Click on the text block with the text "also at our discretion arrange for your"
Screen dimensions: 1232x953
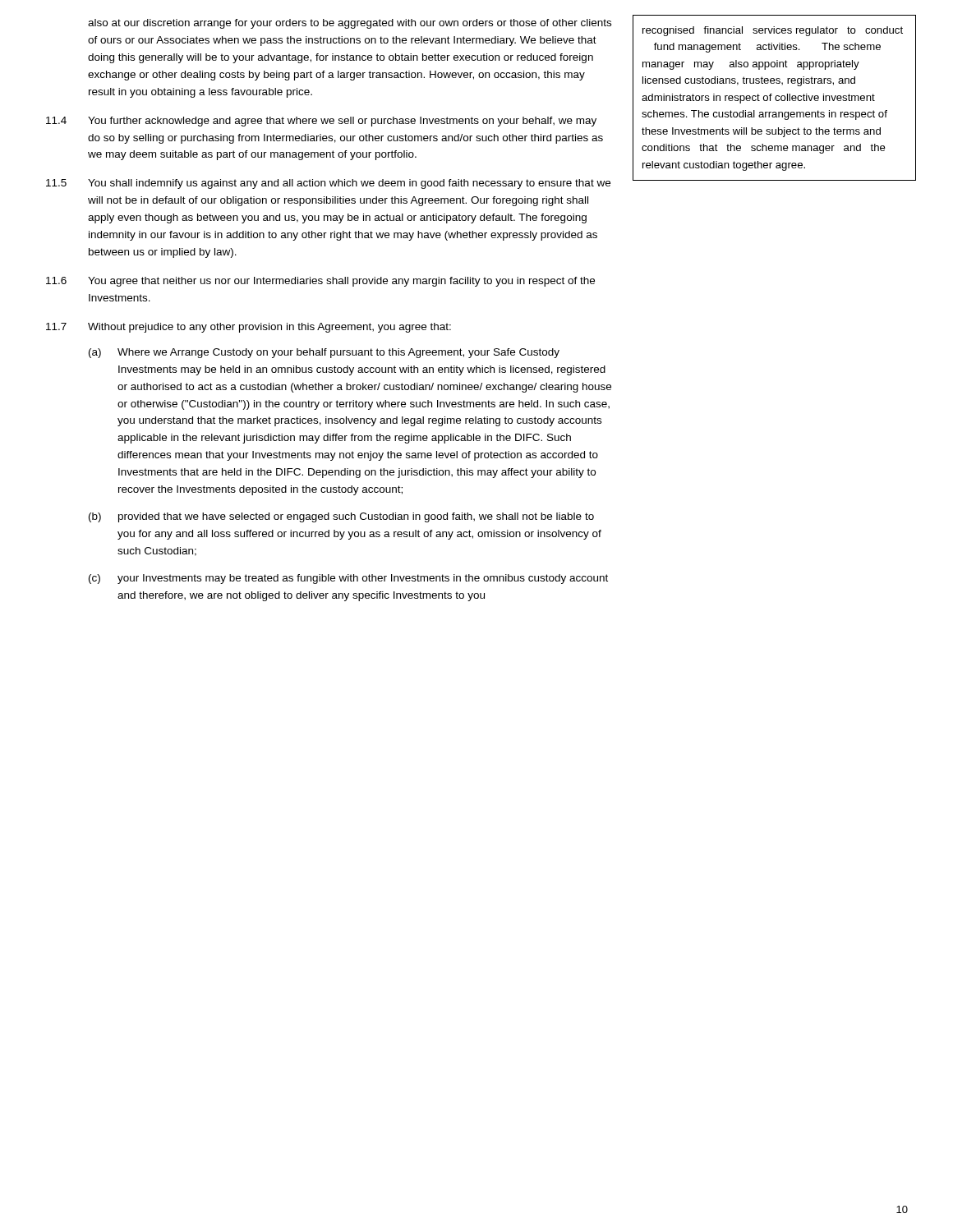coord(329,58)
